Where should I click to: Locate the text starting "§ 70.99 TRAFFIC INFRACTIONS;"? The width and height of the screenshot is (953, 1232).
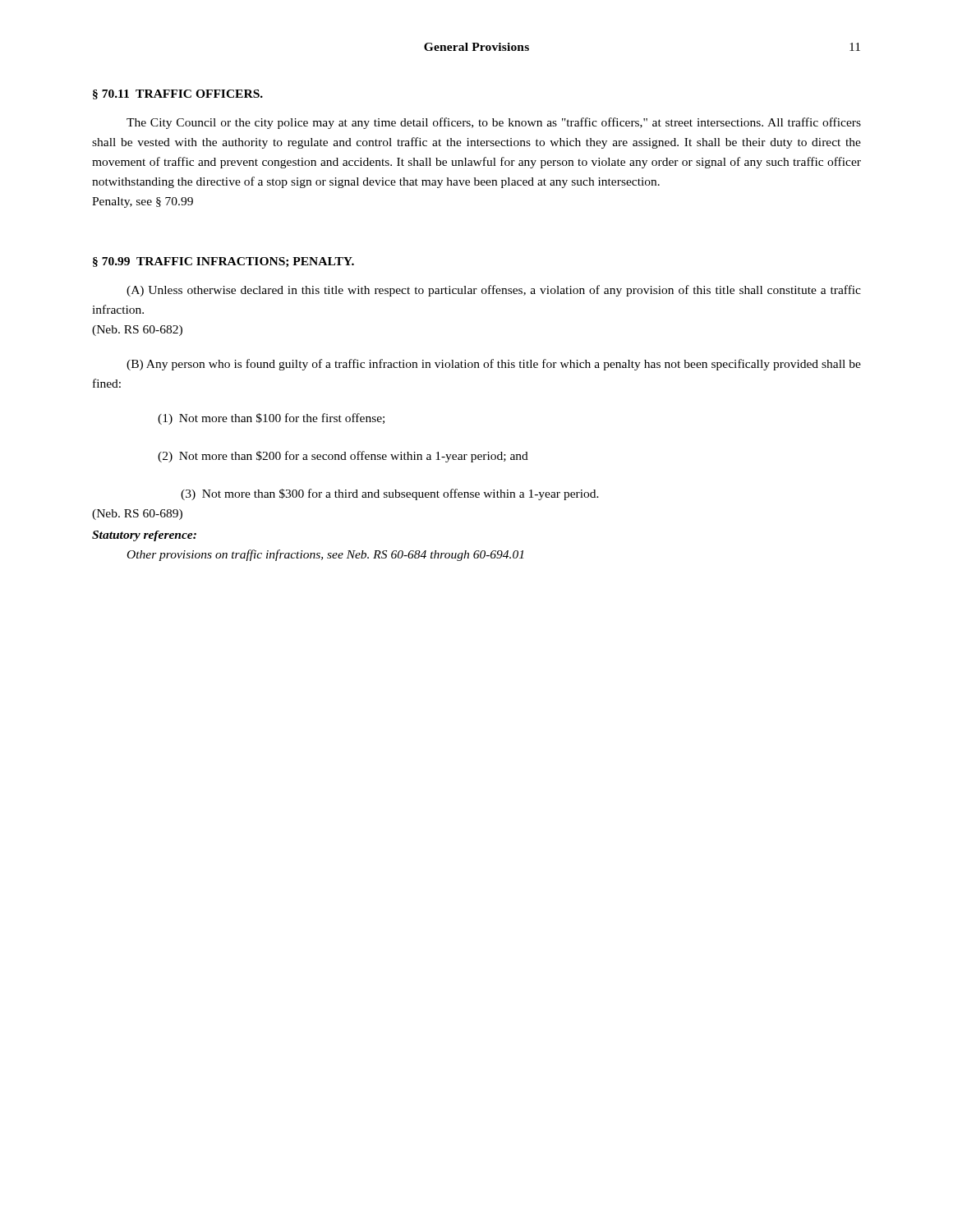(223, 261)
